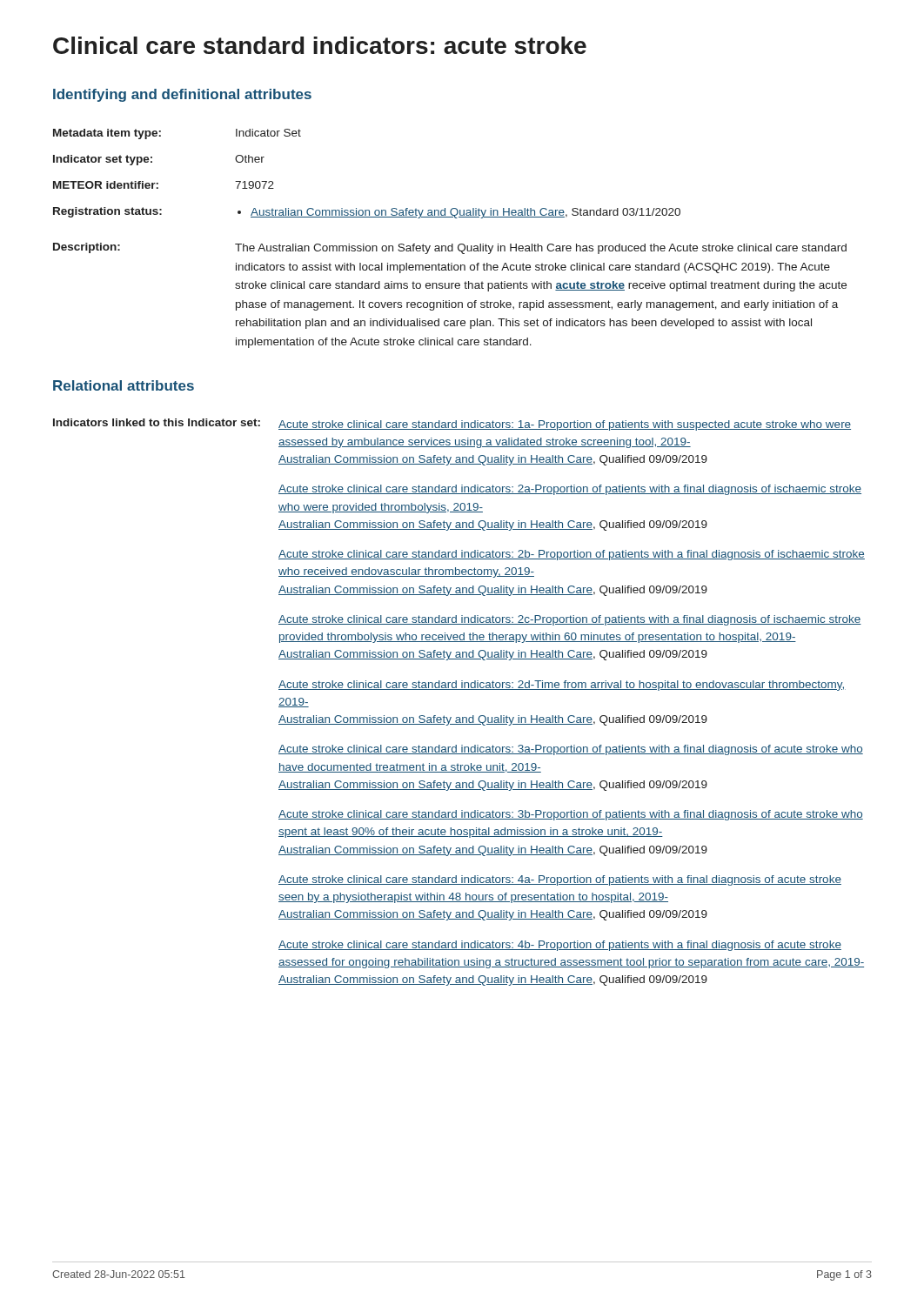Viewport: 924px width, 1305px height.
Task: Find the table that mentions "The Australian Commission on Safety"
Action: [462, 238]
